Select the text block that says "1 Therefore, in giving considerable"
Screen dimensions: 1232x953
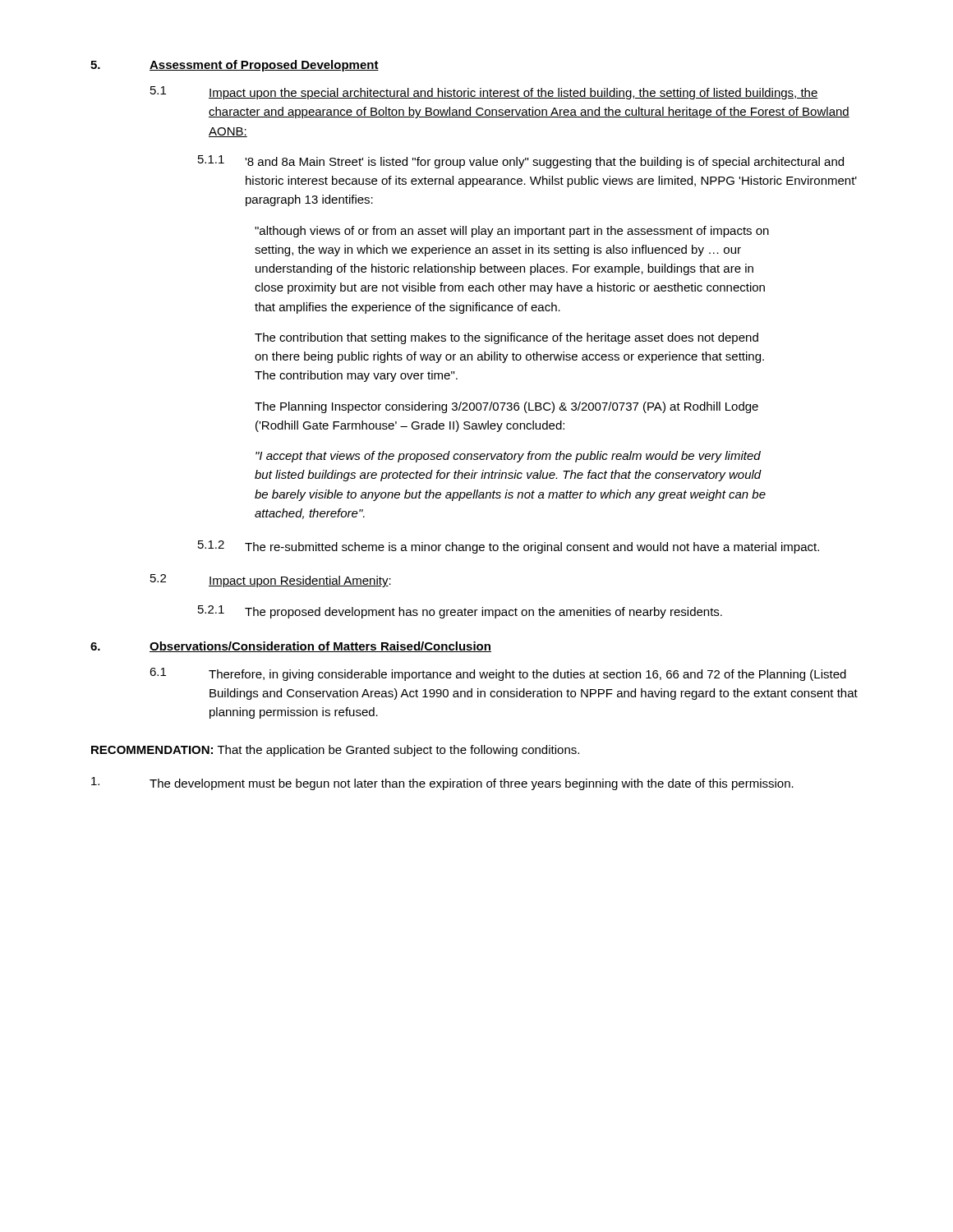[506, 693]
